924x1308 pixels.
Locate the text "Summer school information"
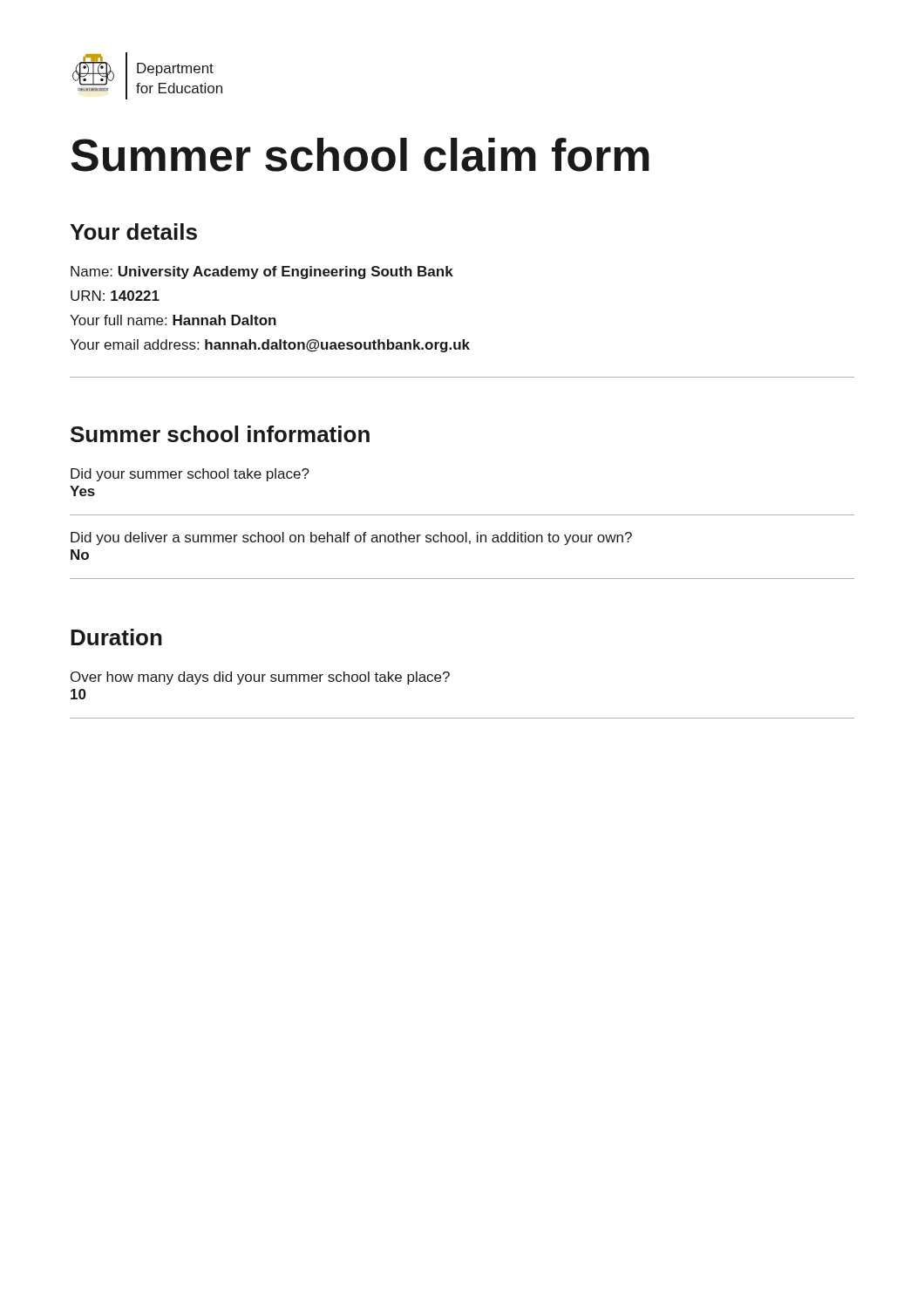[x=220, y=435]
